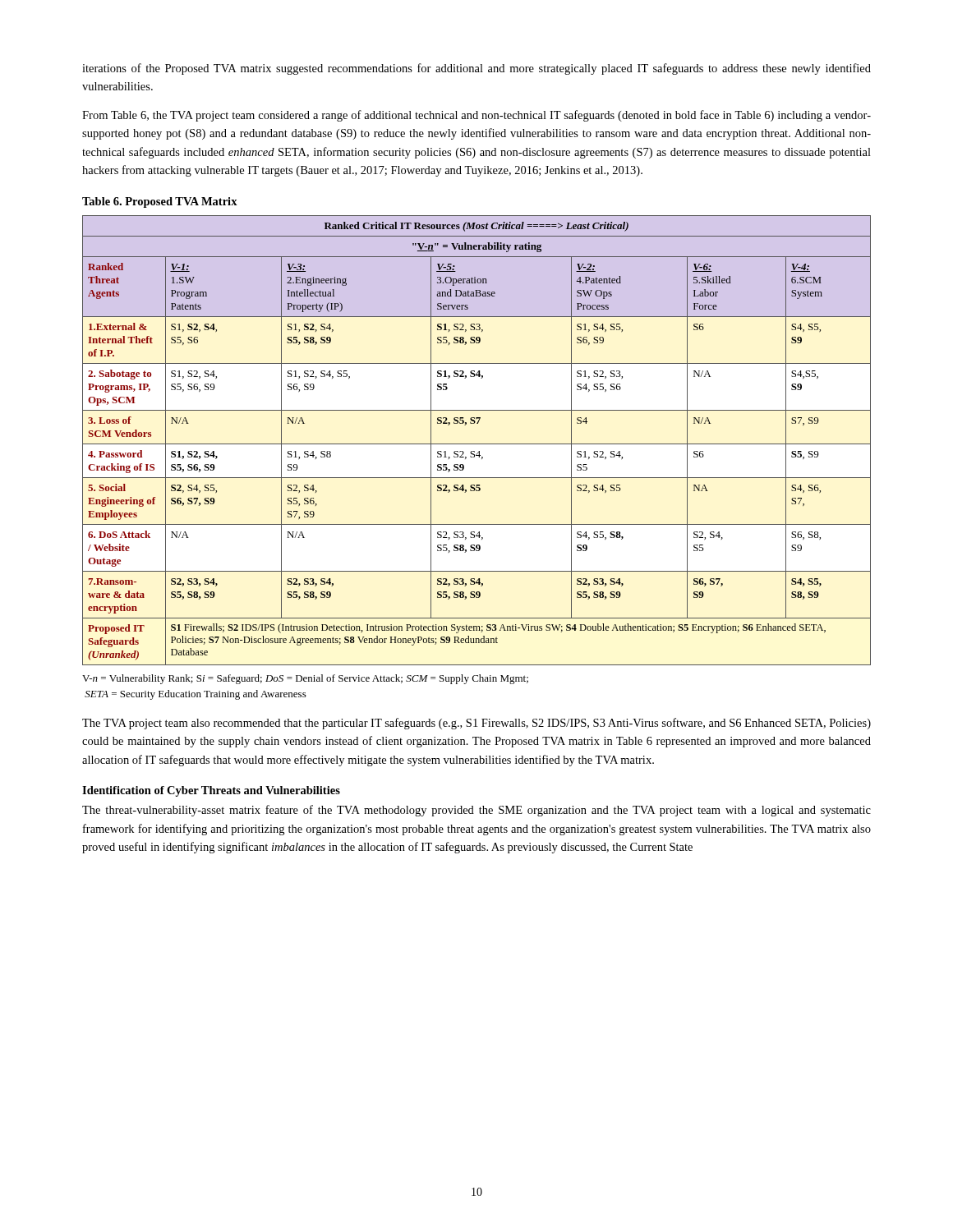This screenshot has width=953, height=1232.
Task: Locate the block of text that opens with "V-n = Vulnerability Rank; Si ="
Action: (x=306, y=686)
